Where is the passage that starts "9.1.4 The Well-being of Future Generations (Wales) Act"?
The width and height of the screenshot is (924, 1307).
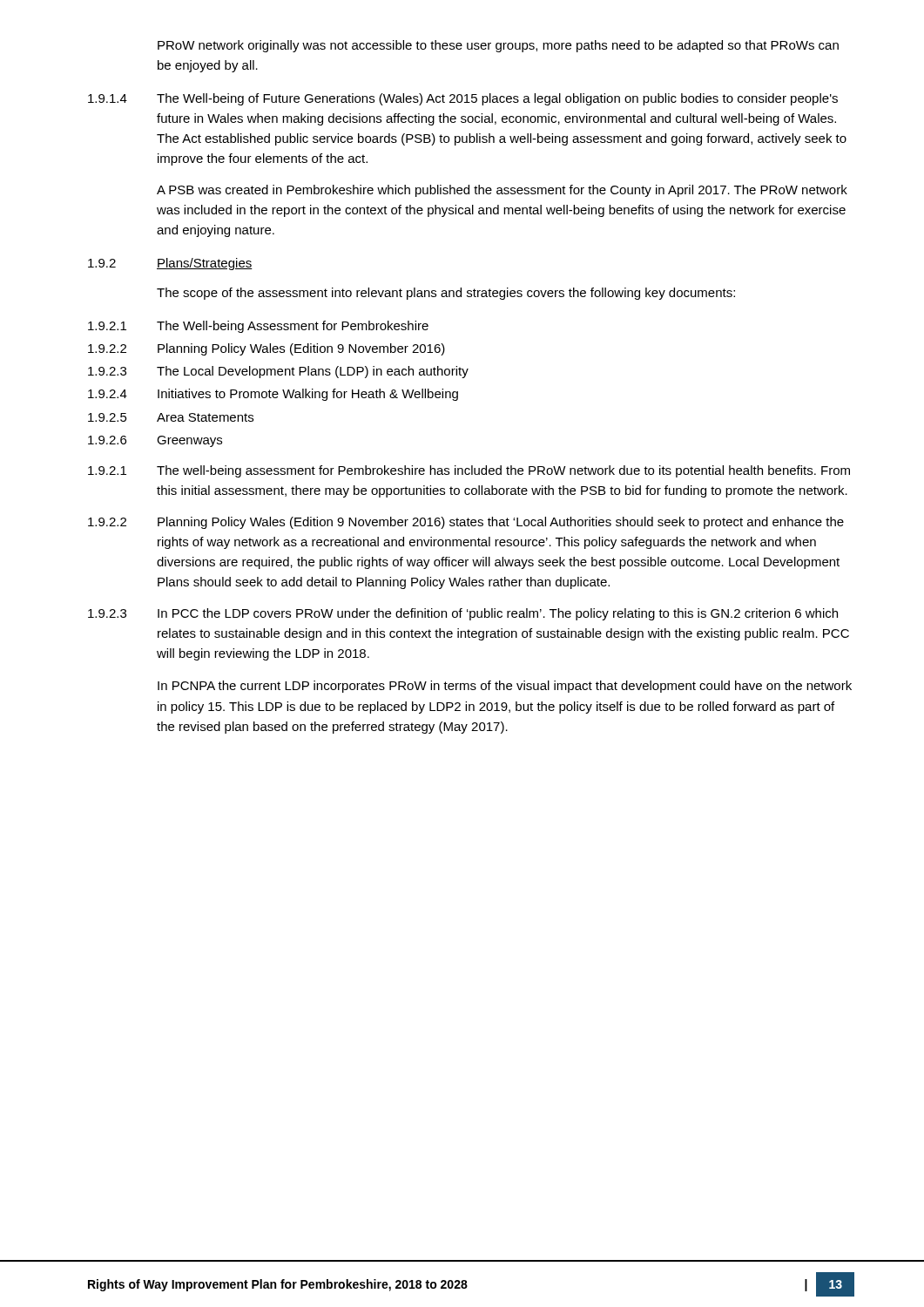(x=471, y=128)
